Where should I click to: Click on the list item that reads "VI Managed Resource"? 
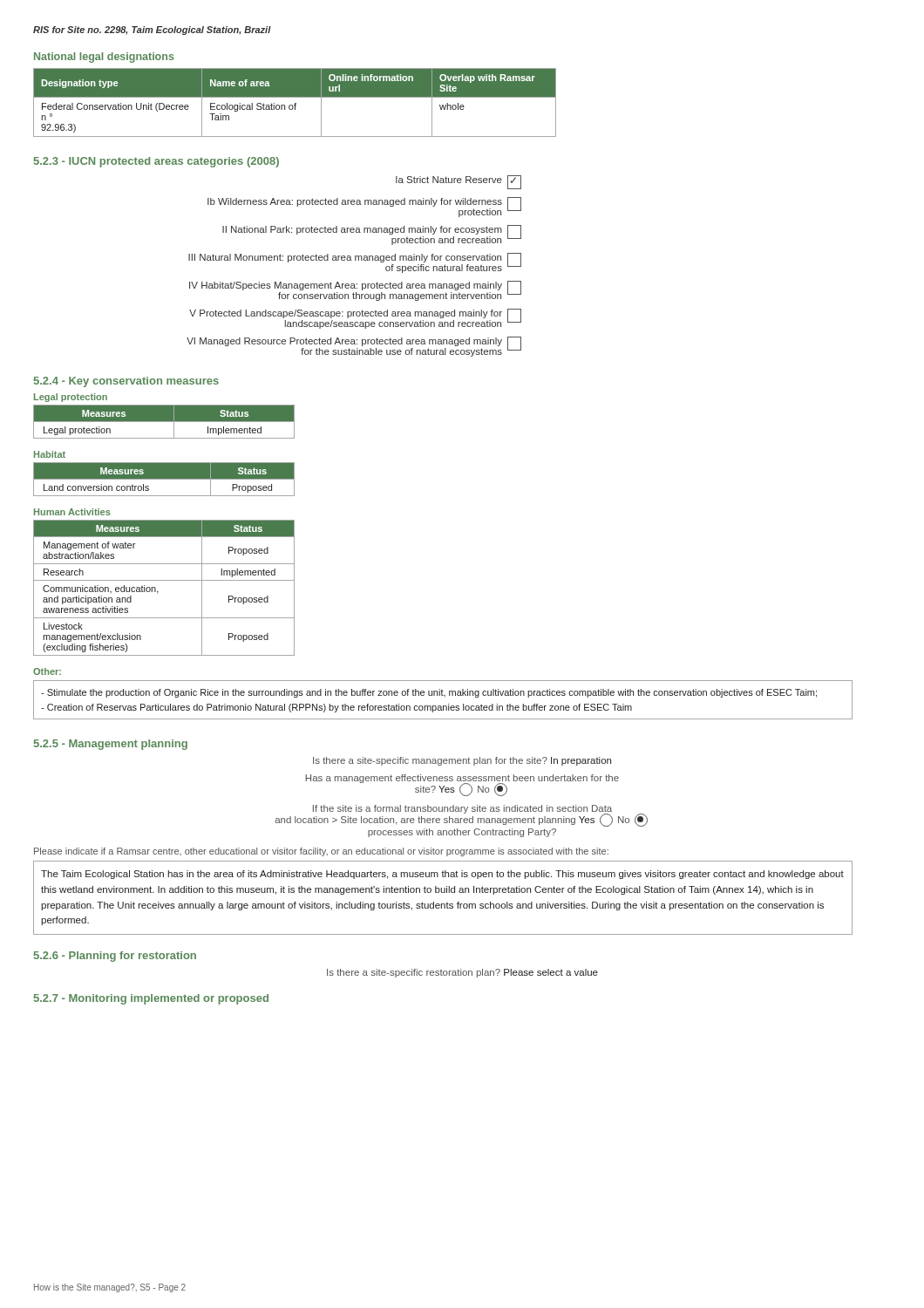point(277,346)
